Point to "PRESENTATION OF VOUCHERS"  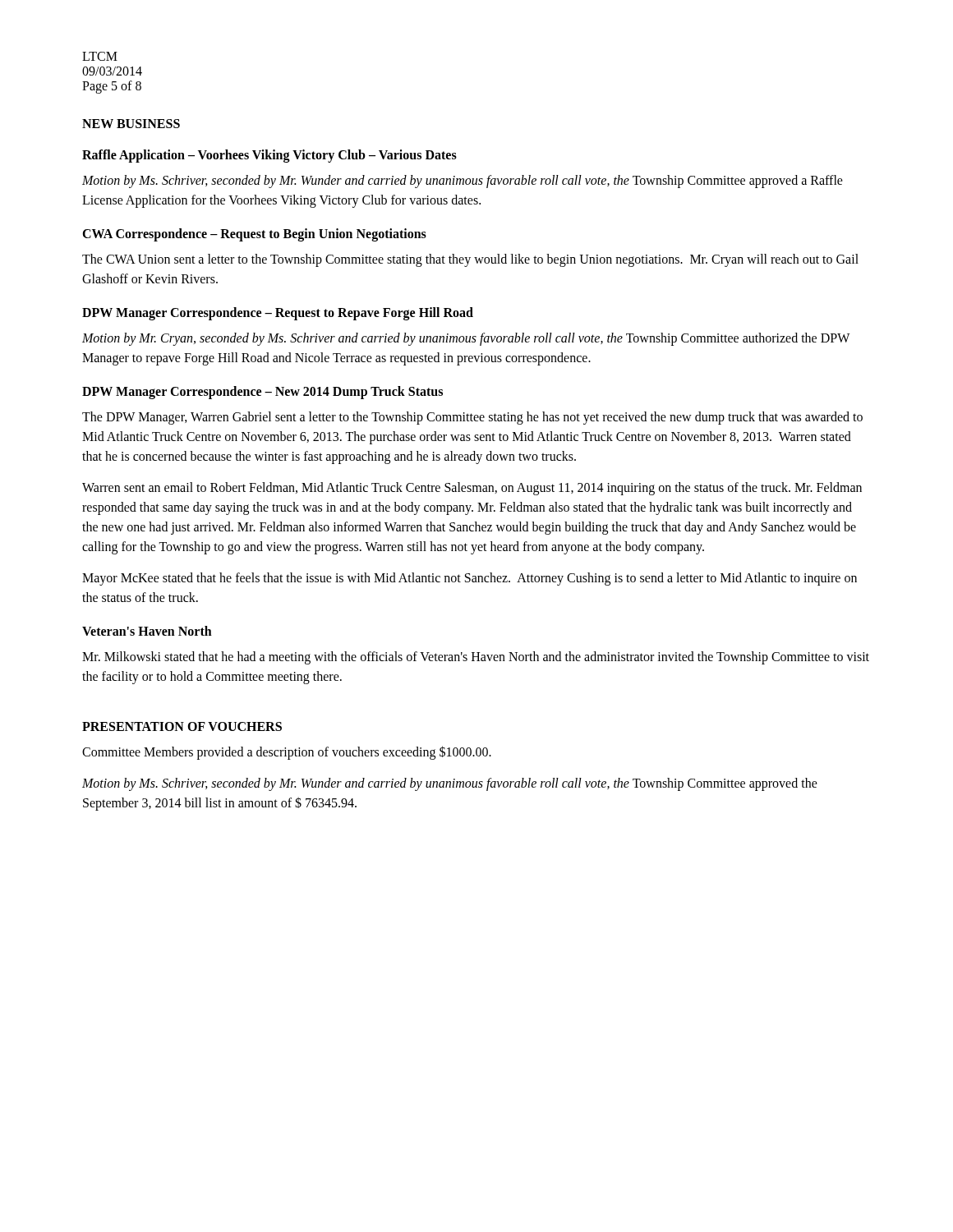click(x=182, y=726)
